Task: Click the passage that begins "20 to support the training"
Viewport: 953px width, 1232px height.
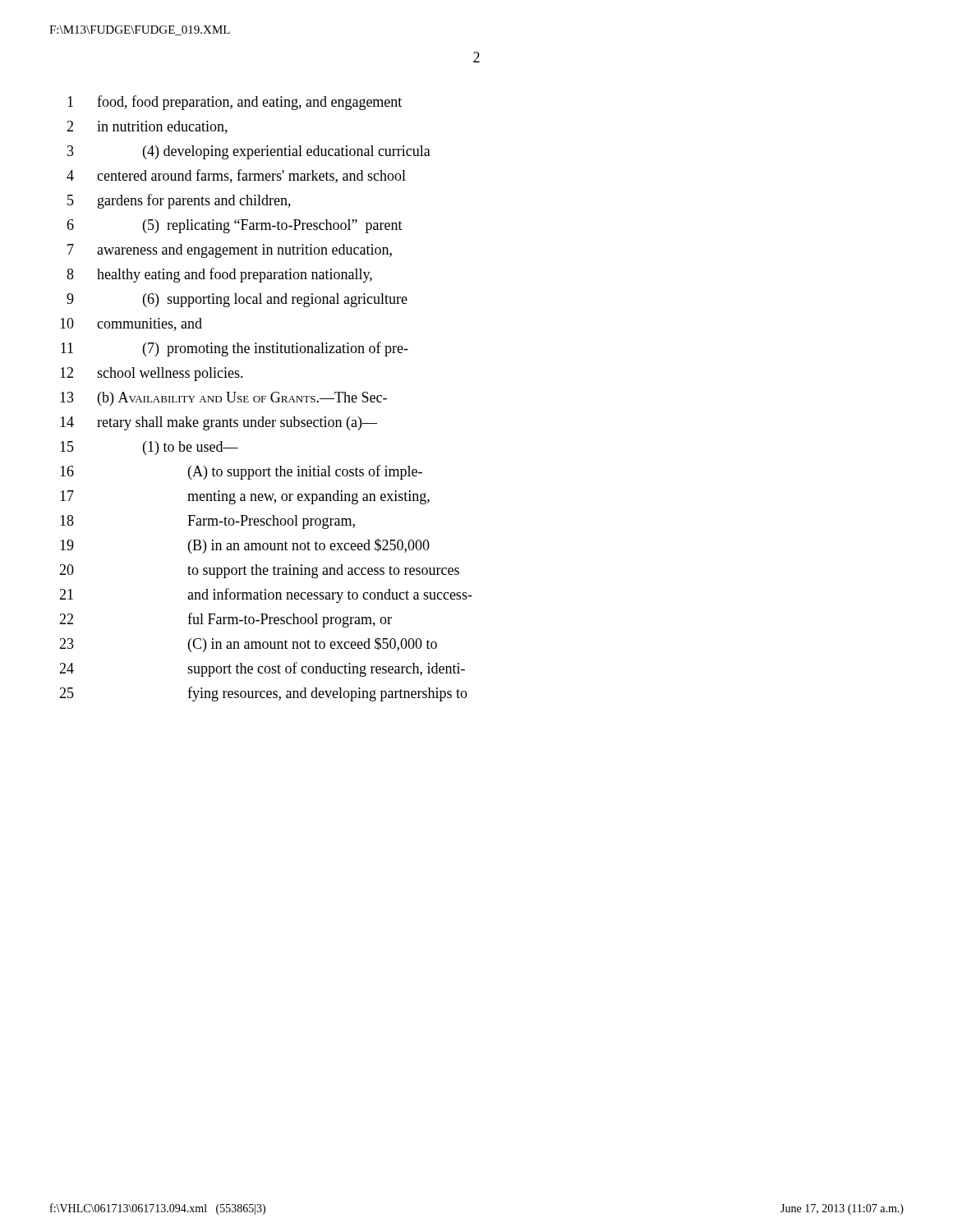Action: [259, 571]
